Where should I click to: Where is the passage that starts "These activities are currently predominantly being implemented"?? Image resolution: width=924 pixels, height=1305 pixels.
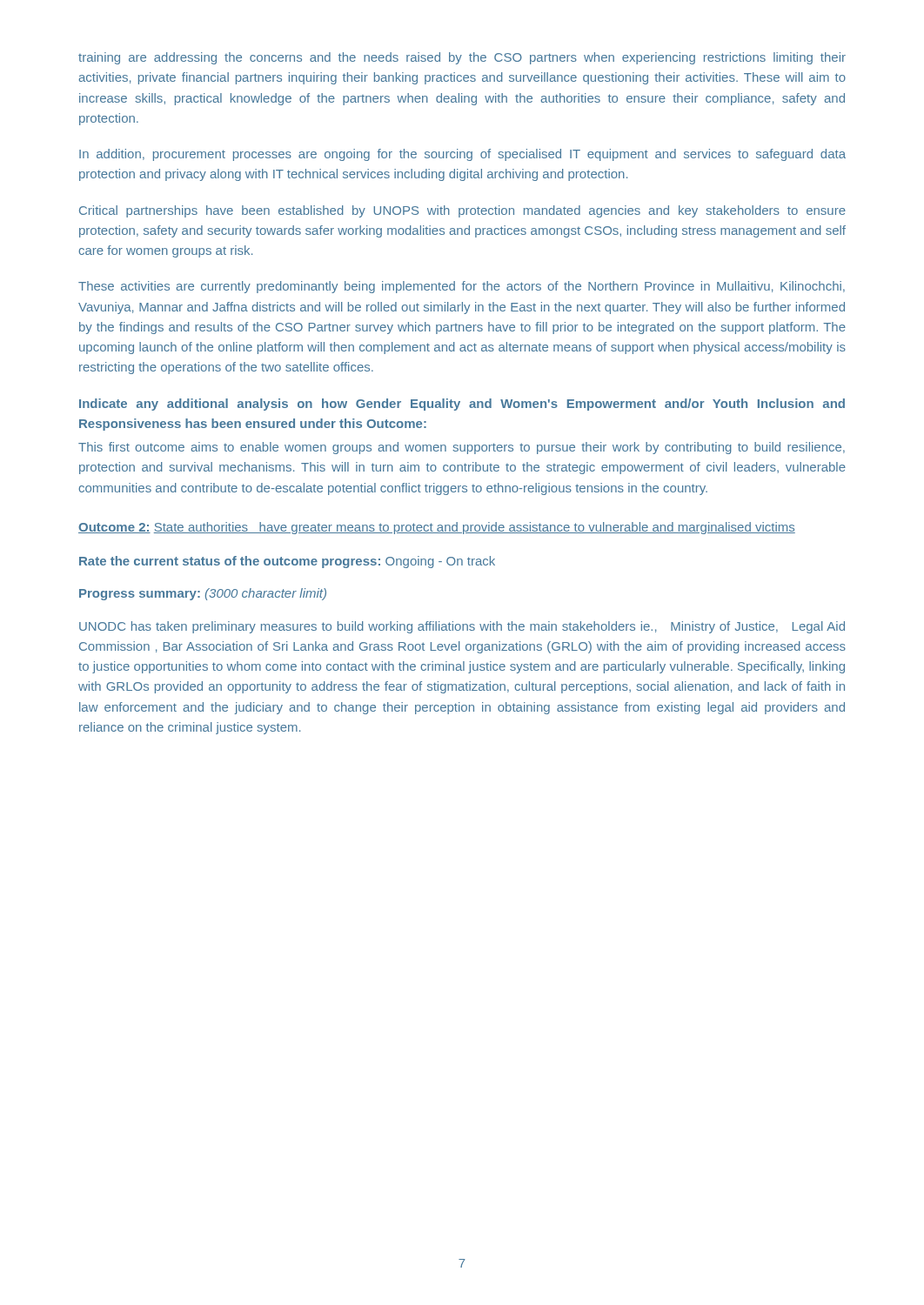click(462, 326)
